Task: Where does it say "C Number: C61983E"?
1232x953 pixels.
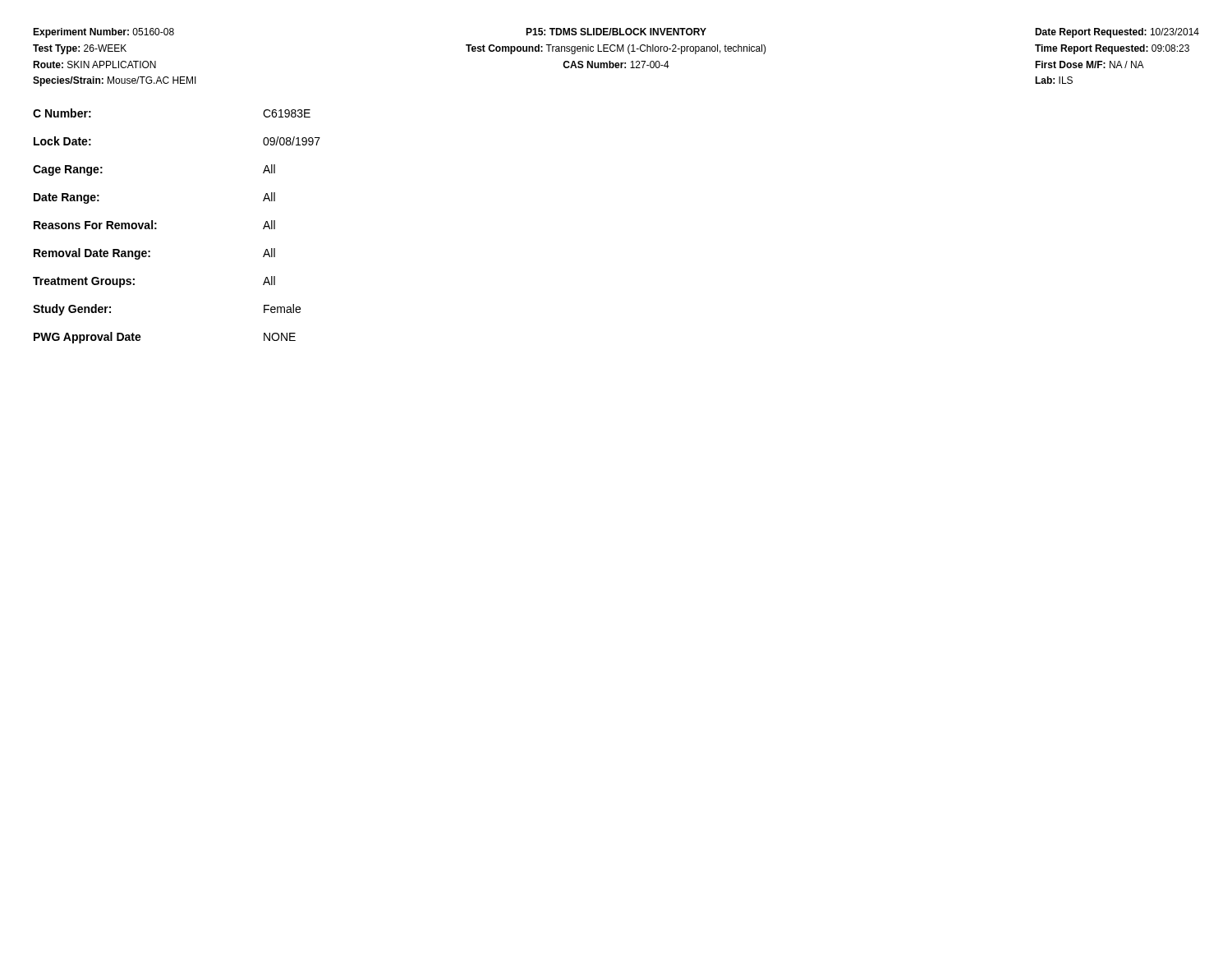Action: coord(64,113)
